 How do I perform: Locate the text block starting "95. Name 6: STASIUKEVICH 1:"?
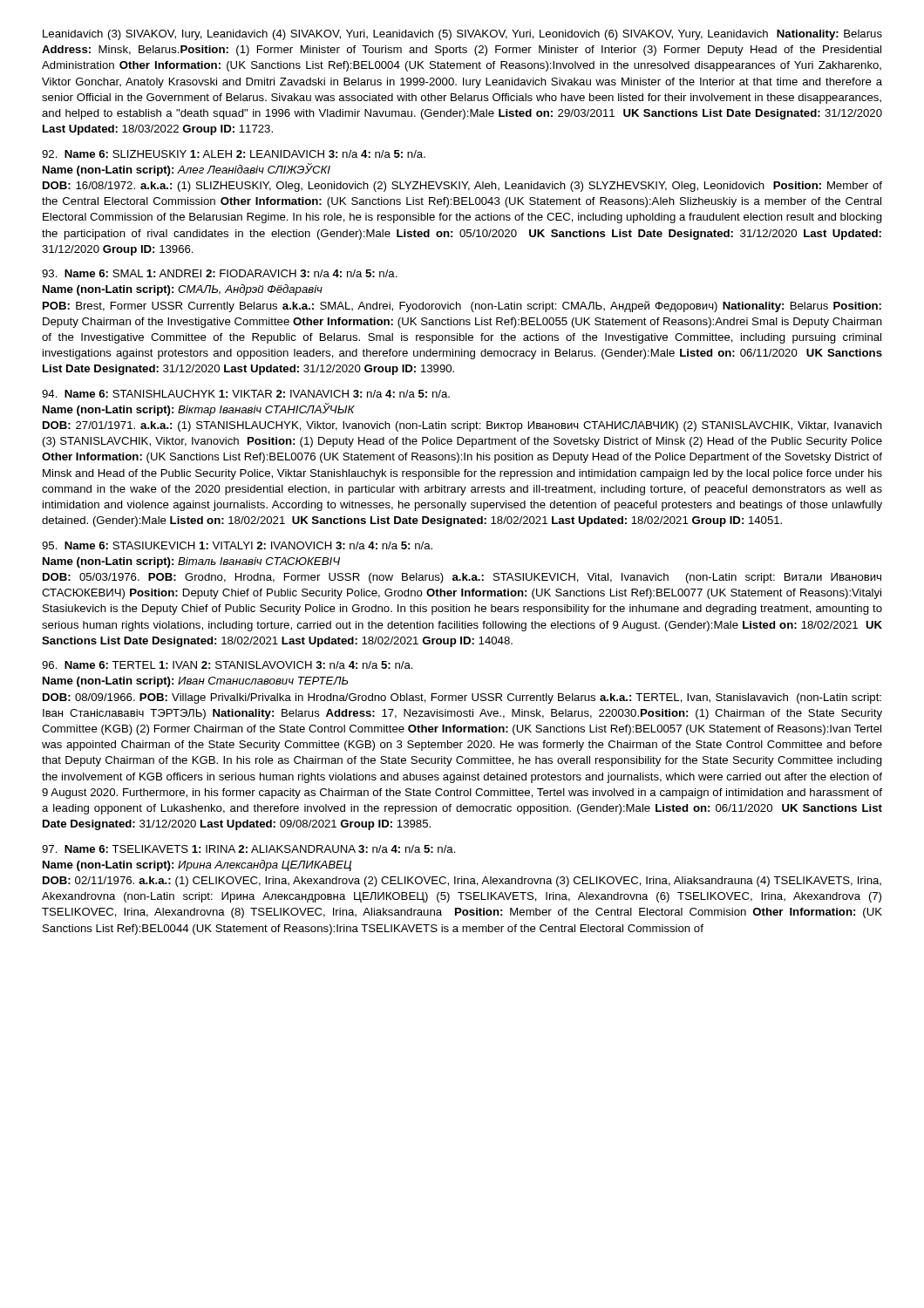pyautogui.click(x=462, y=593)
